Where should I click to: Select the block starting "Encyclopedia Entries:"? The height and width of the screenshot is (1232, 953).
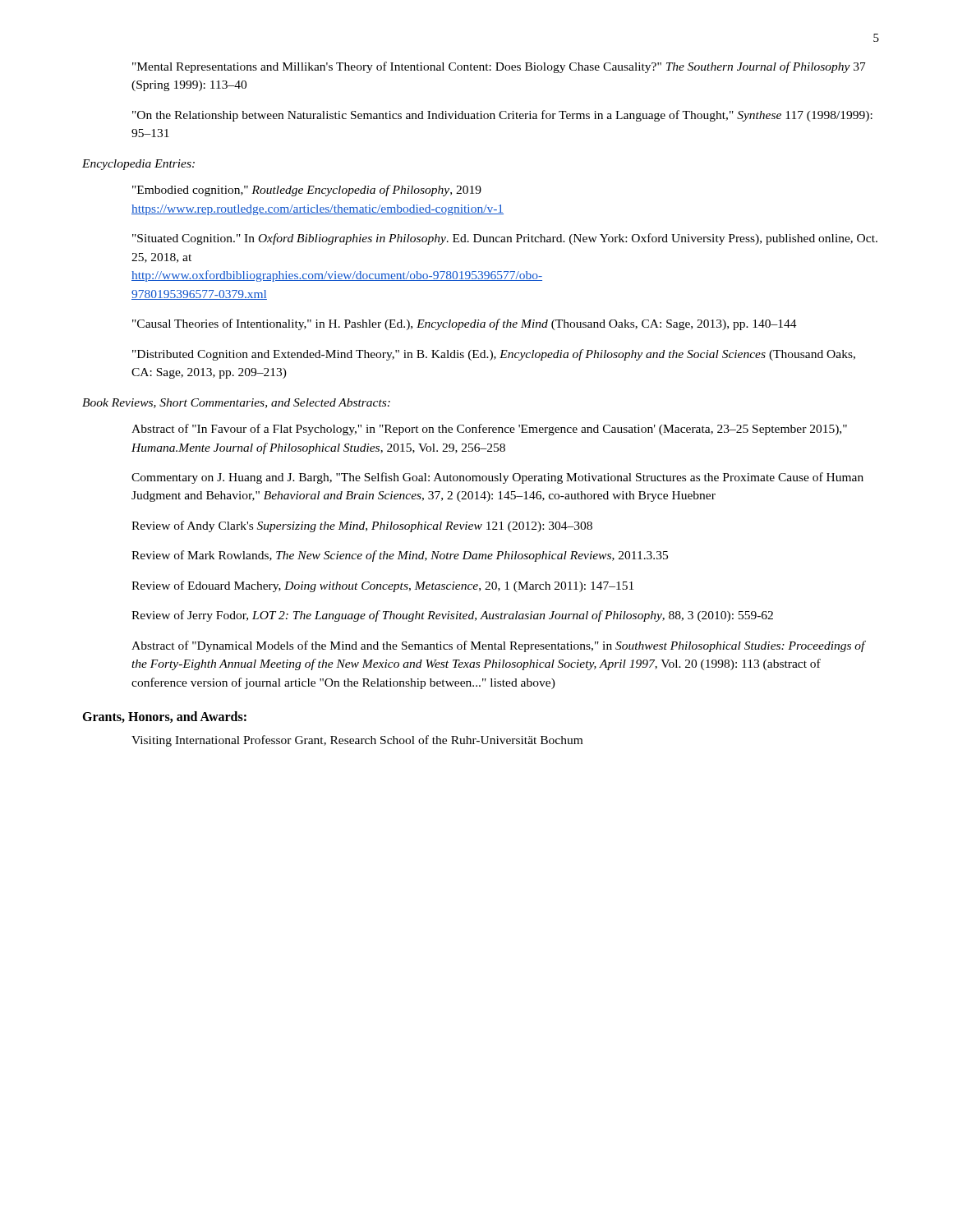click(139, 163)
